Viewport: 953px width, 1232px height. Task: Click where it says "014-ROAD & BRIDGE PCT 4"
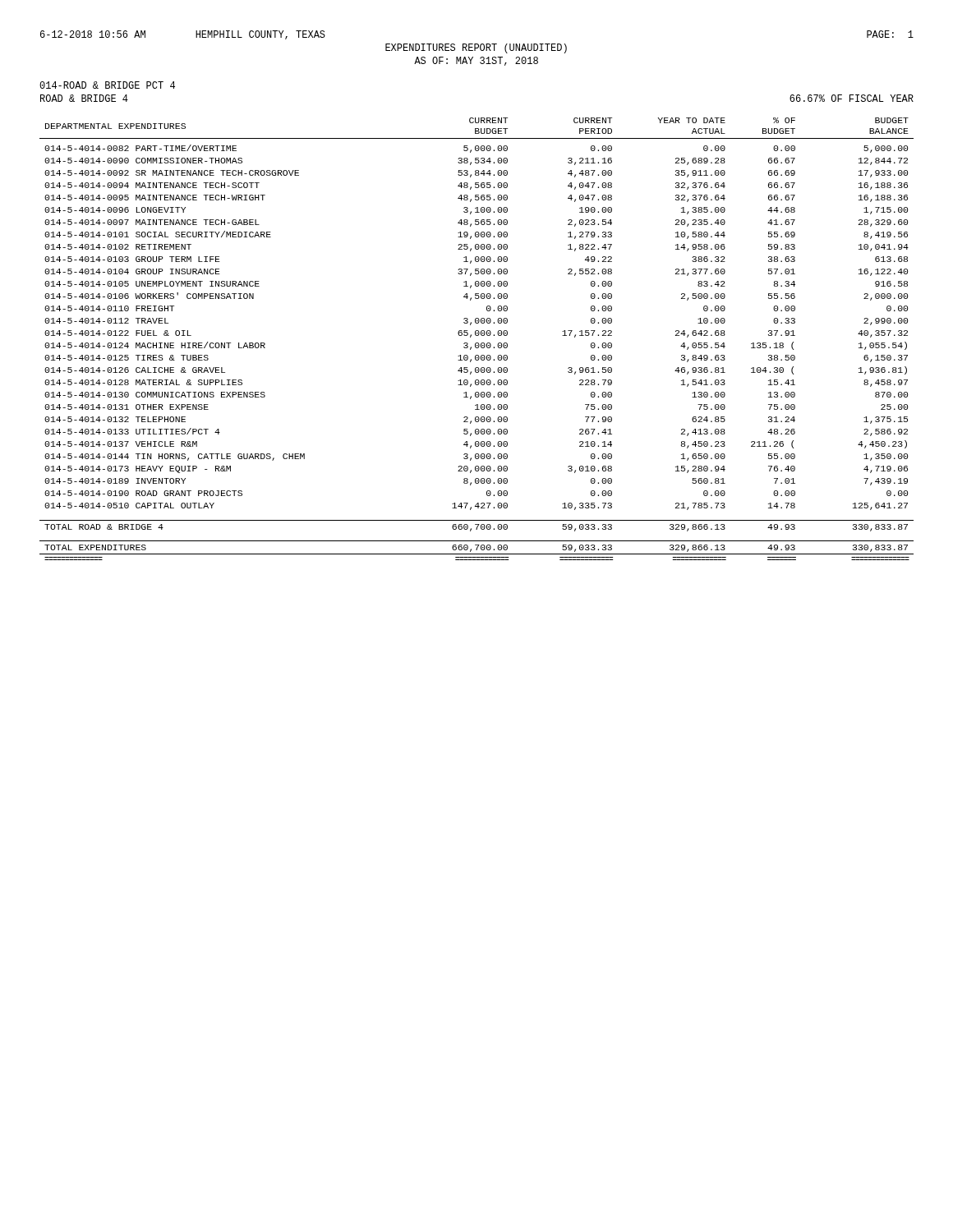107,86
